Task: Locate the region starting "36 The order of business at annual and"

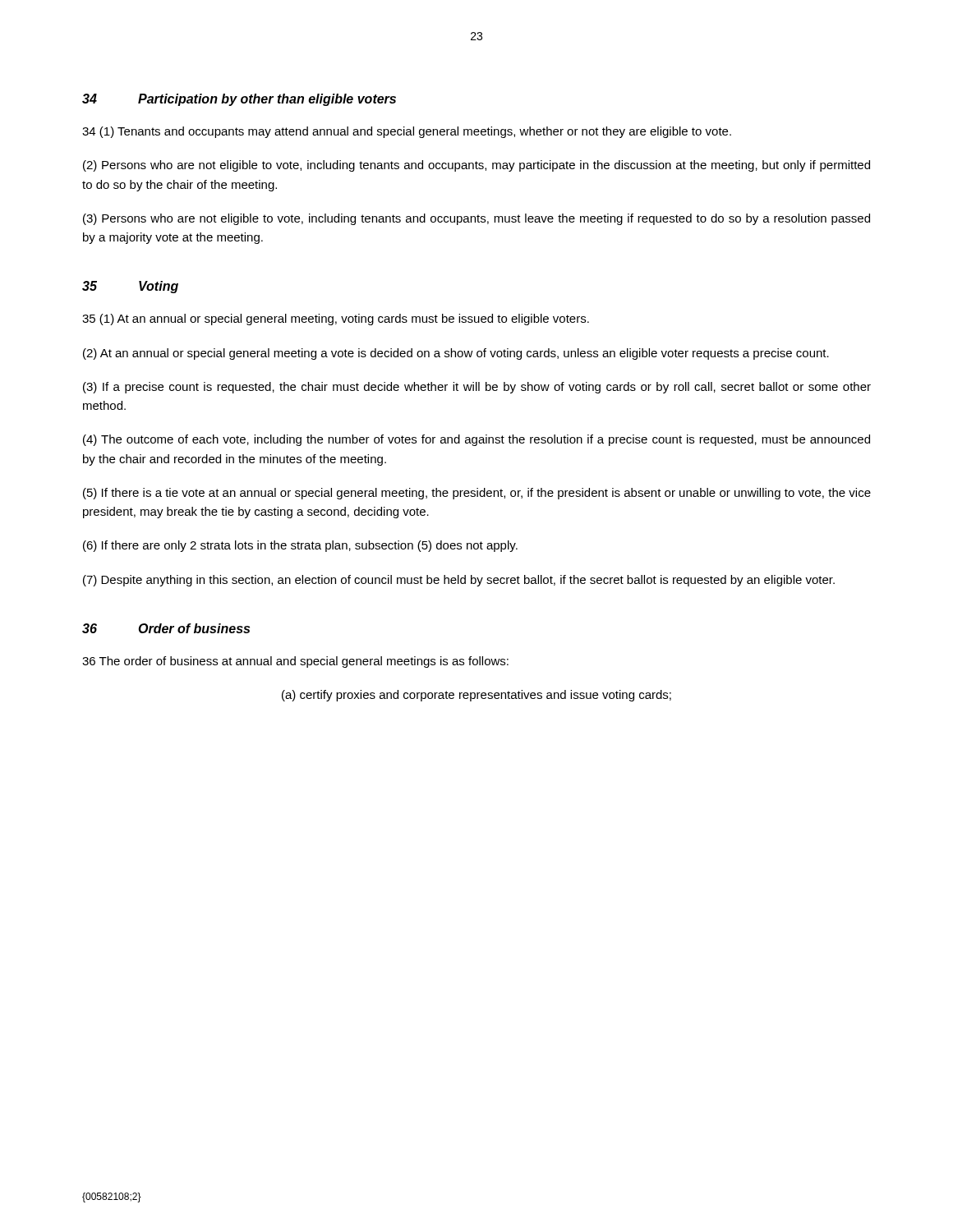Action: click(x=296, y=661)
